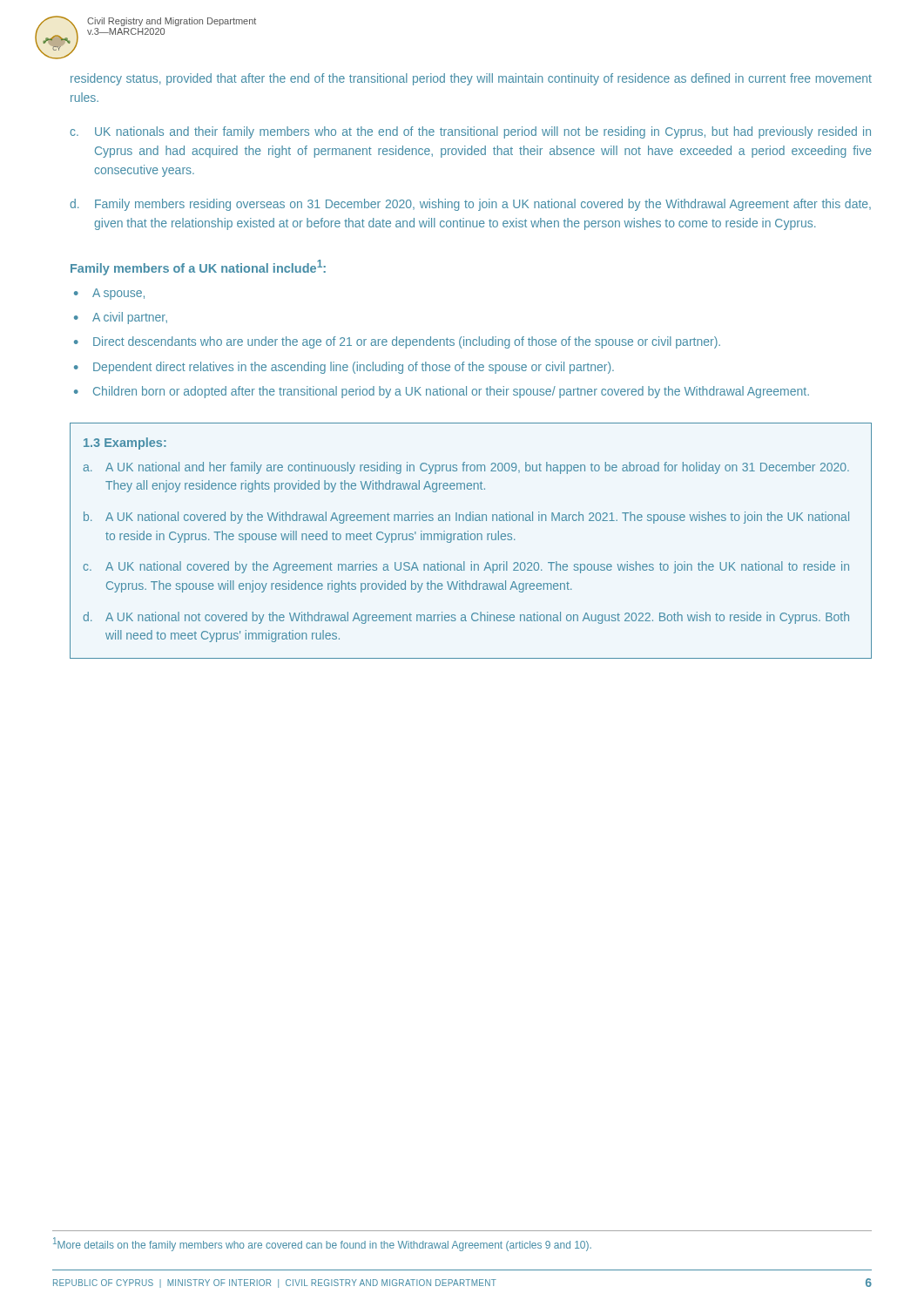Find the list item with the text "c. A UK national covered by"
Viewport: 924px width, 1307px height.
click(x=466, y=577)
